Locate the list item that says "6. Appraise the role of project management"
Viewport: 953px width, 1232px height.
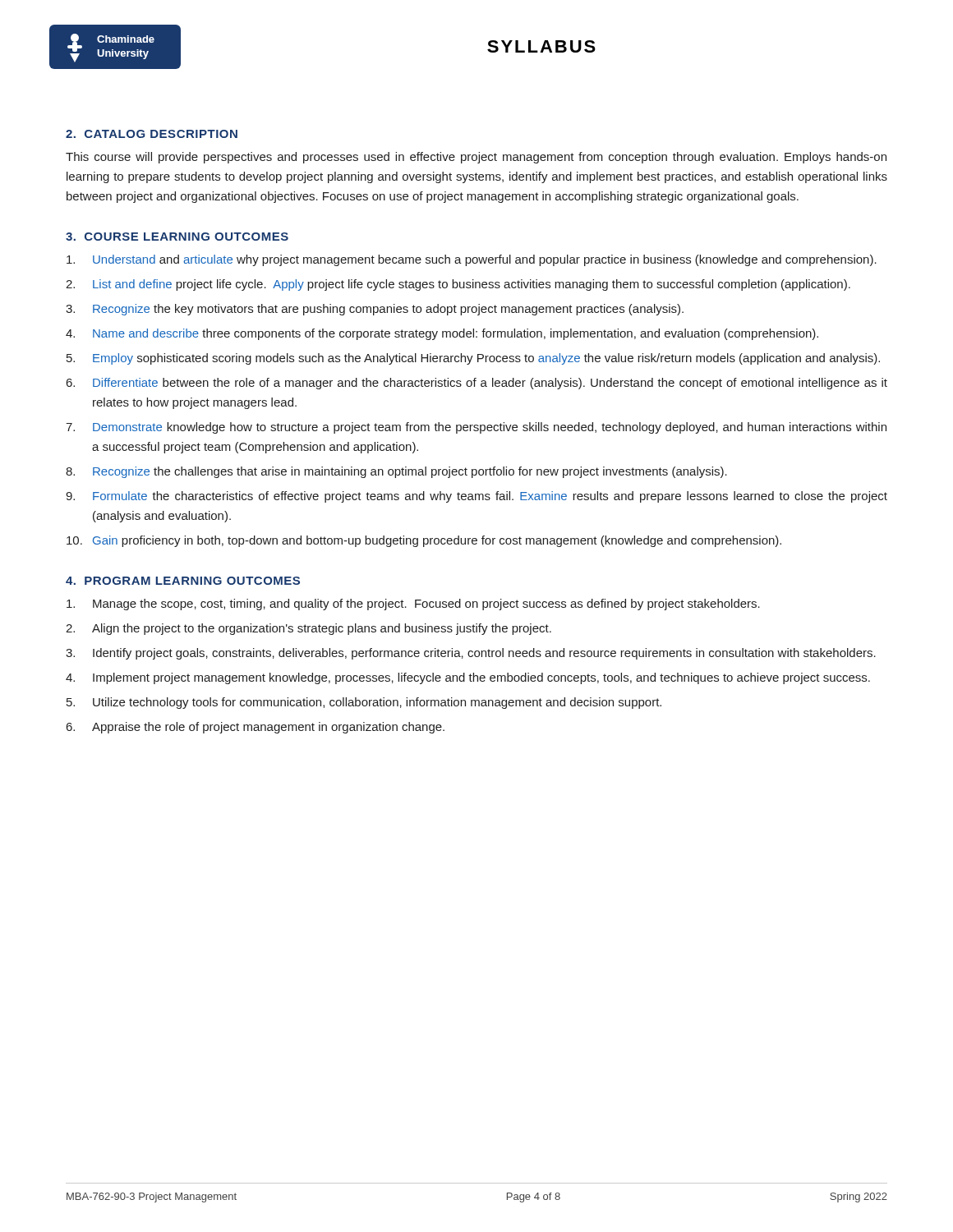[x=256, y=728]
